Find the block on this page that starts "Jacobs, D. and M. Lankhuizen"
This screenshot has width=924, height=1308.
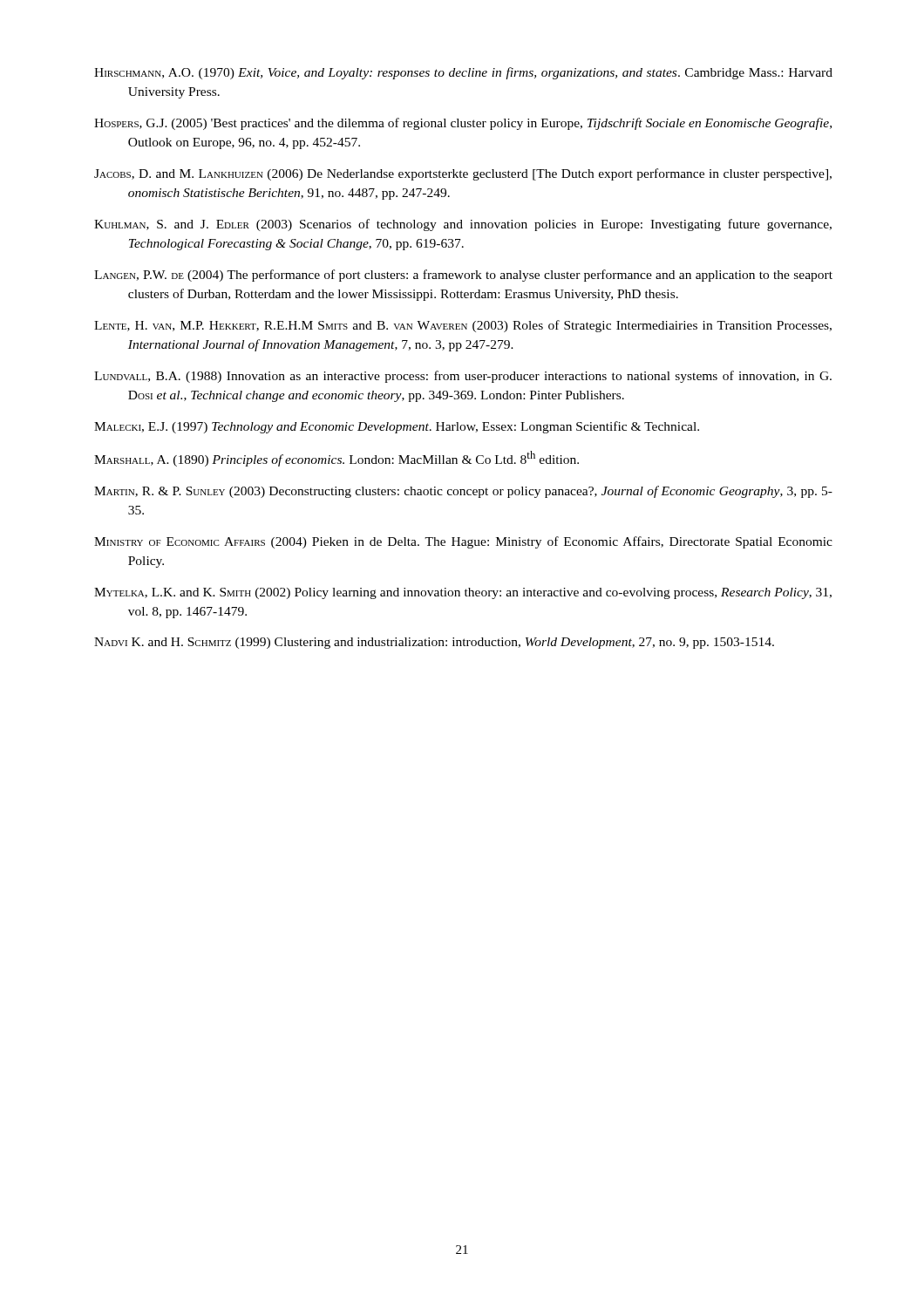(x=463, y=183)
